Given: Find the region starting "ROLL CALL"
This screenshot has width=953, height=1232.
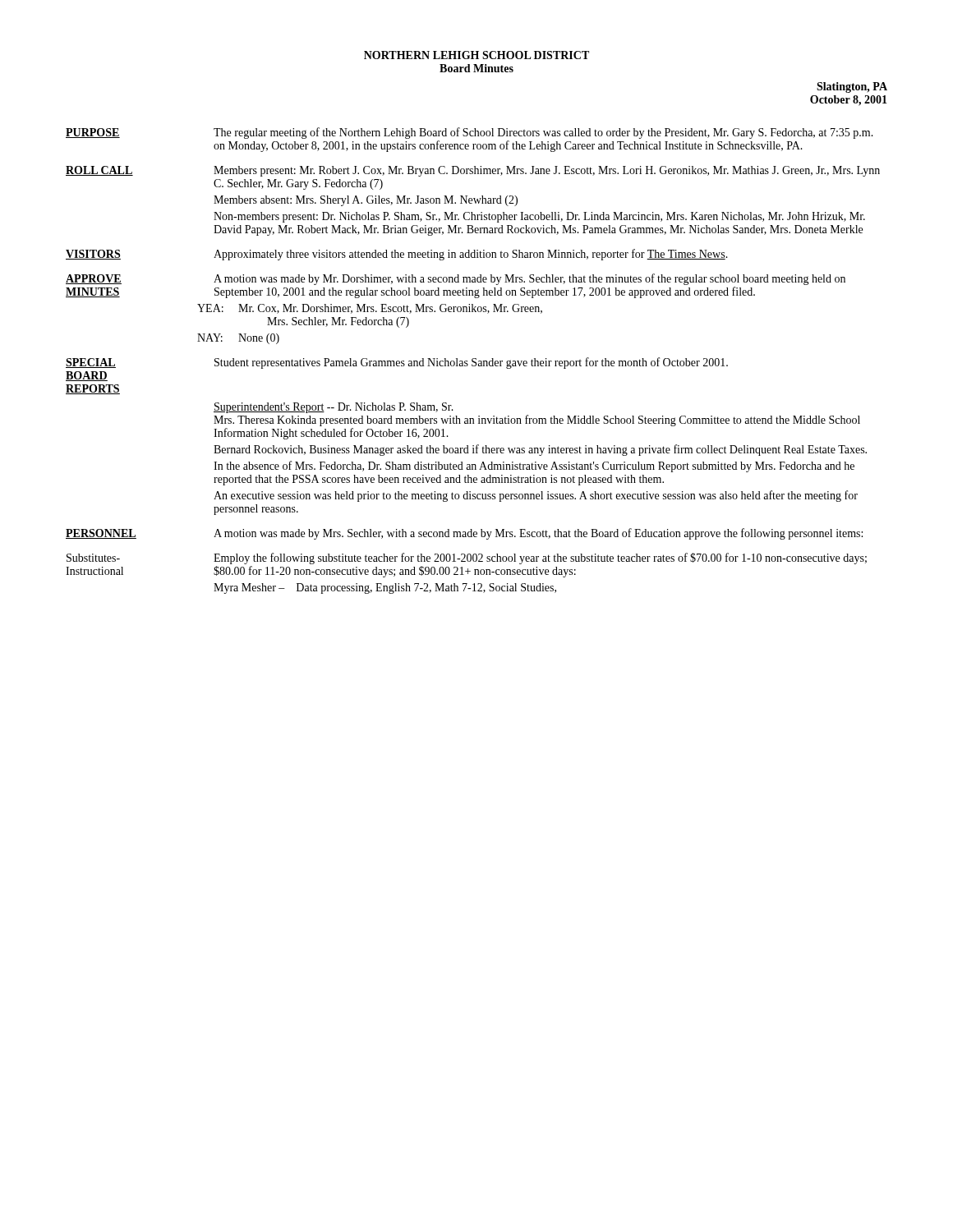Looking at the screenshot, I should point(99,170).
